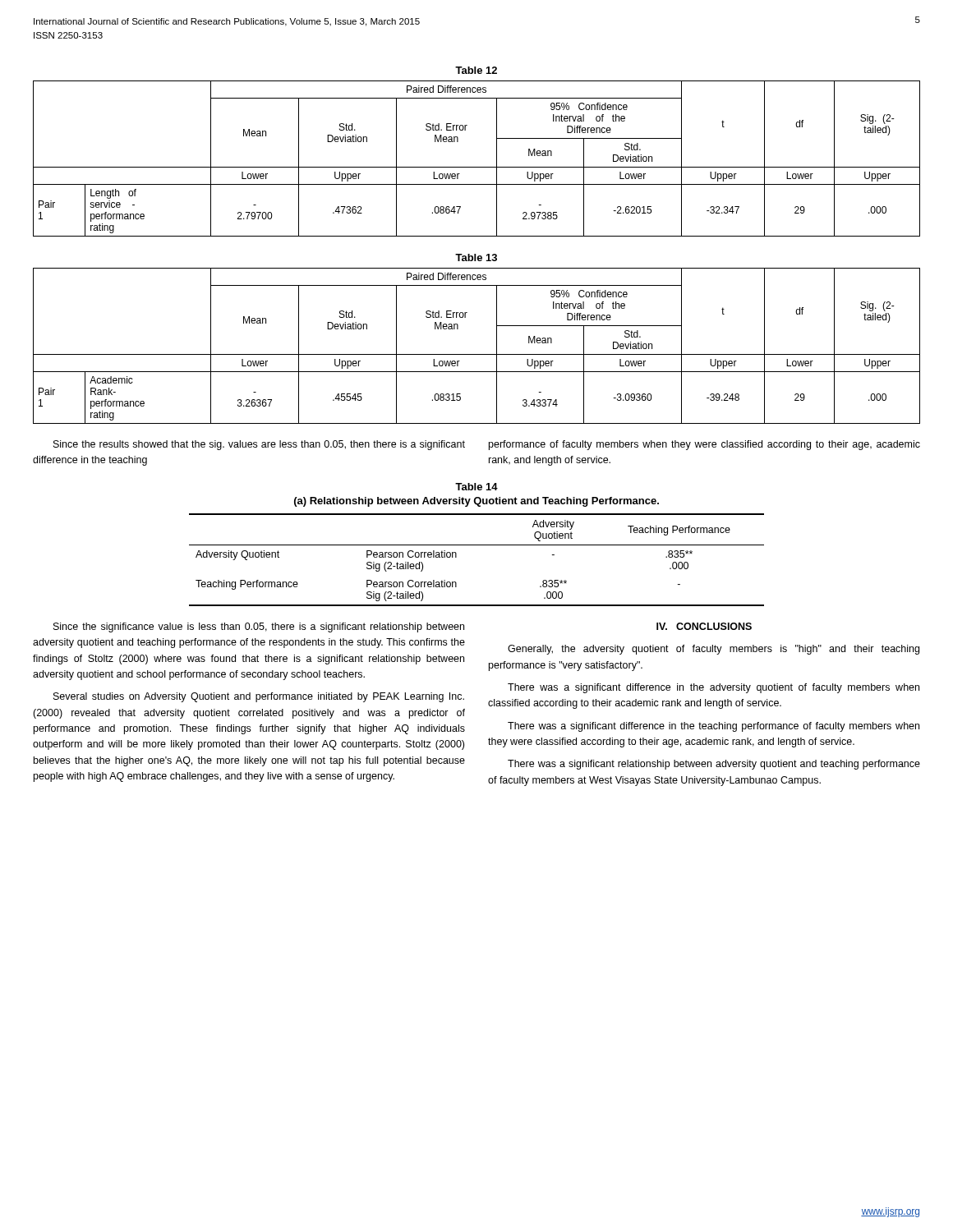The width and height of the screenshot is (953, 1232).
Task: Find the block on this page that starts "Generally, the adversity"
Action: [704, 715]
